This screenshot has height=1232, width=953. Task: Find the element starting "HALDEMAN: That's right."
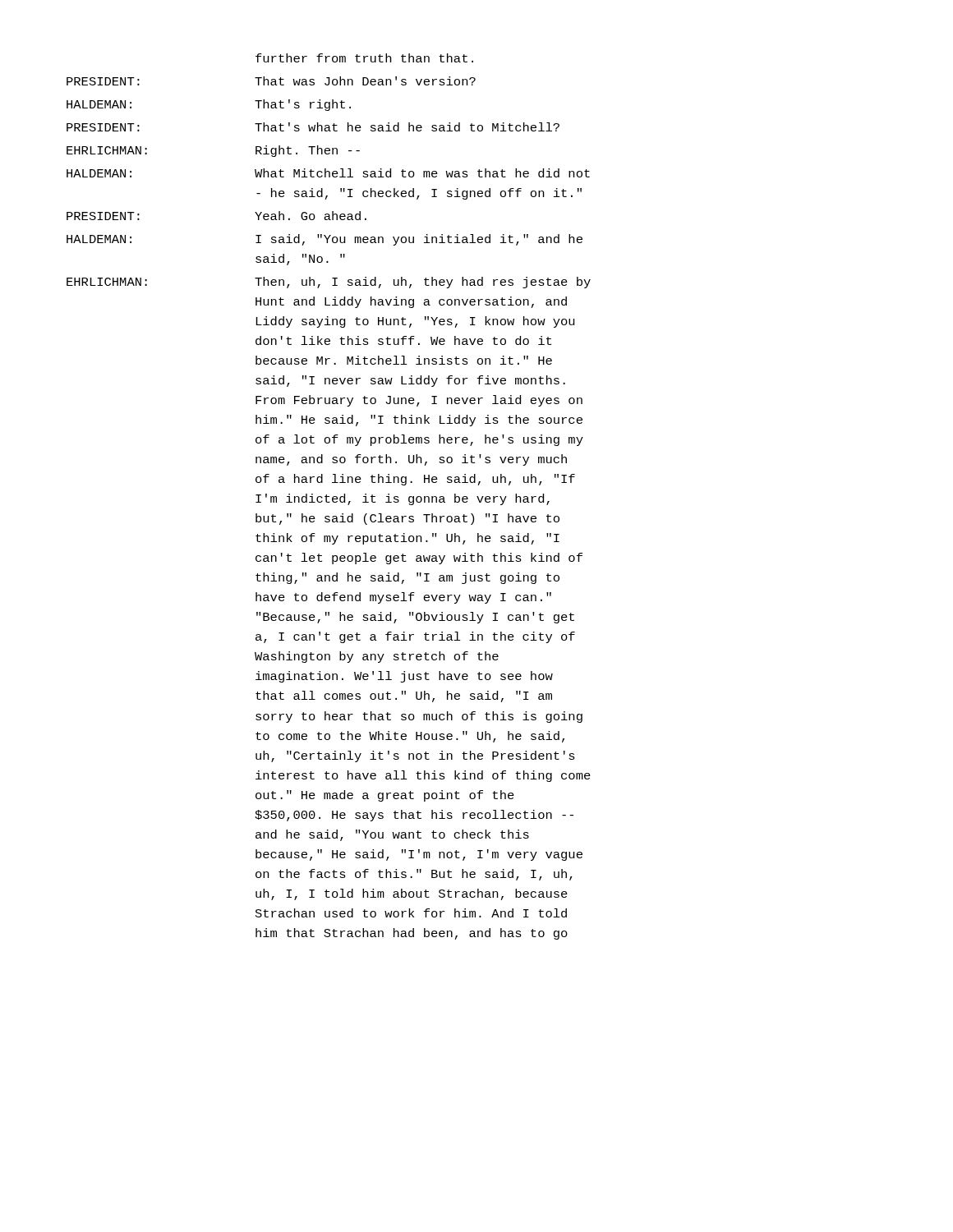[100, 105]
